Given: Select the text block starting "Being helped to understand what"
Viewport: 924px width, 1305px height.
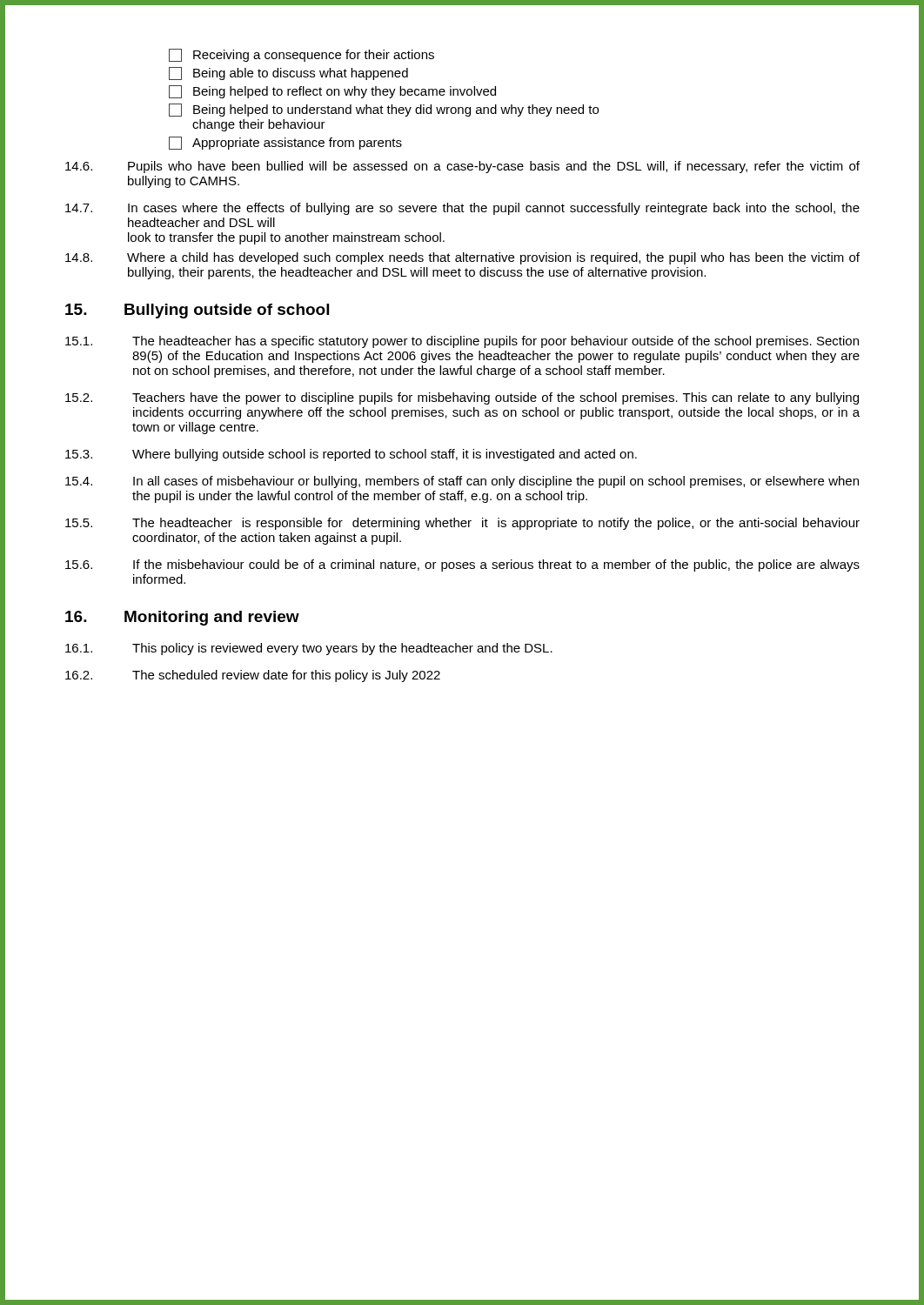Looking at the screenshot, I should coord(514,117).
